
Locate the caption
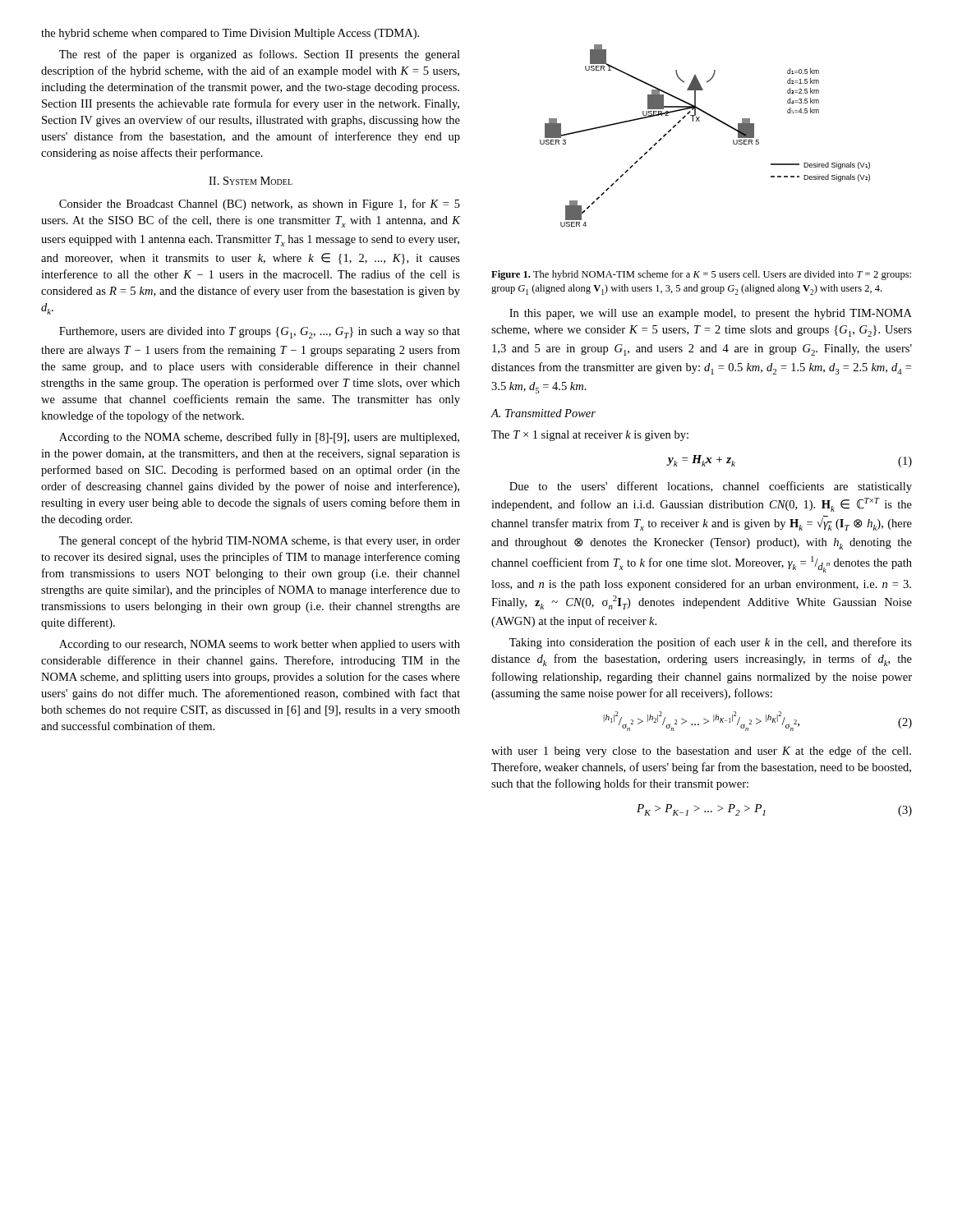click(x=702, y=282)
